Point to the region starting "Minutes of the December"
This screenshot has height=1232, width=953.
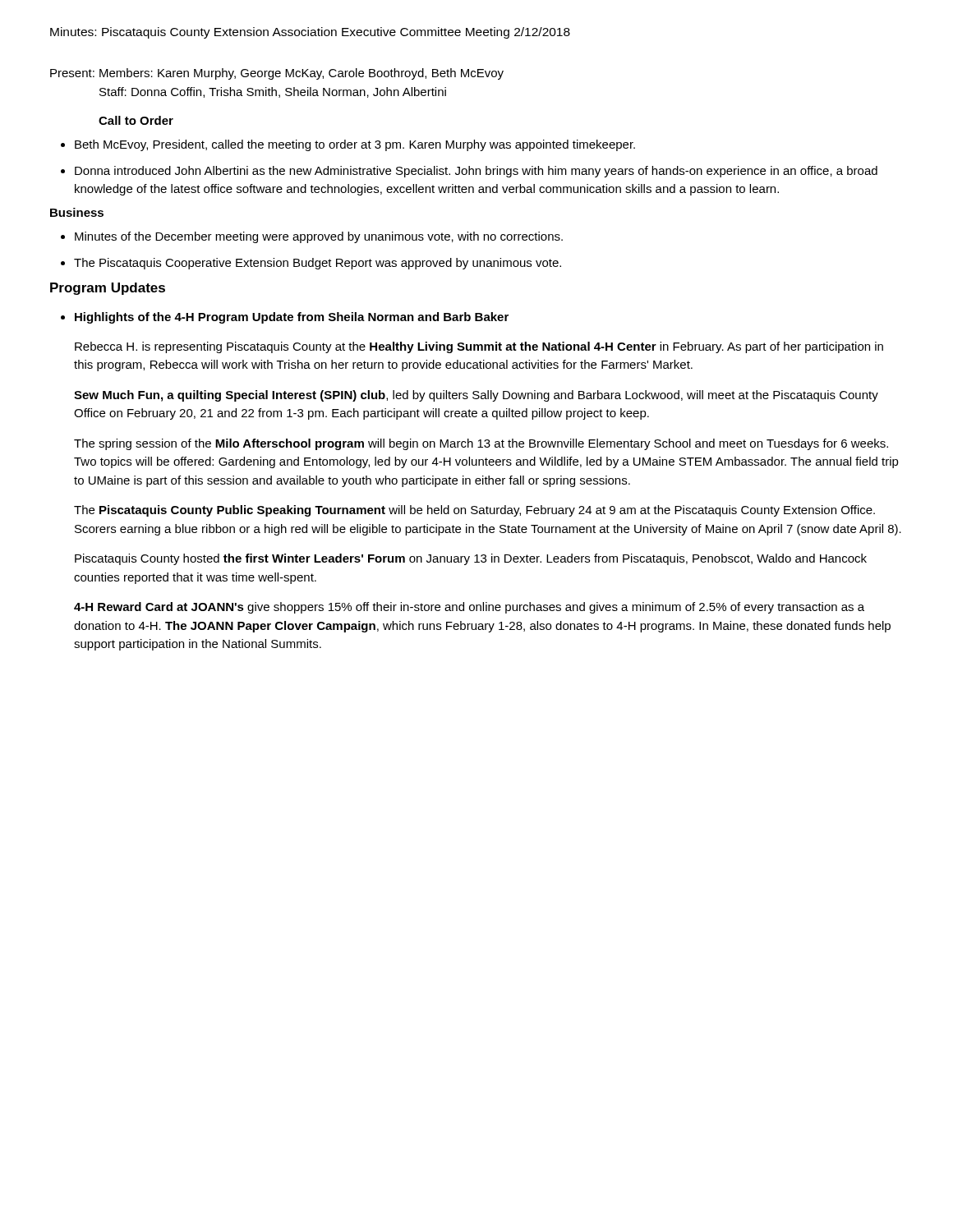[x=319, y=236]
